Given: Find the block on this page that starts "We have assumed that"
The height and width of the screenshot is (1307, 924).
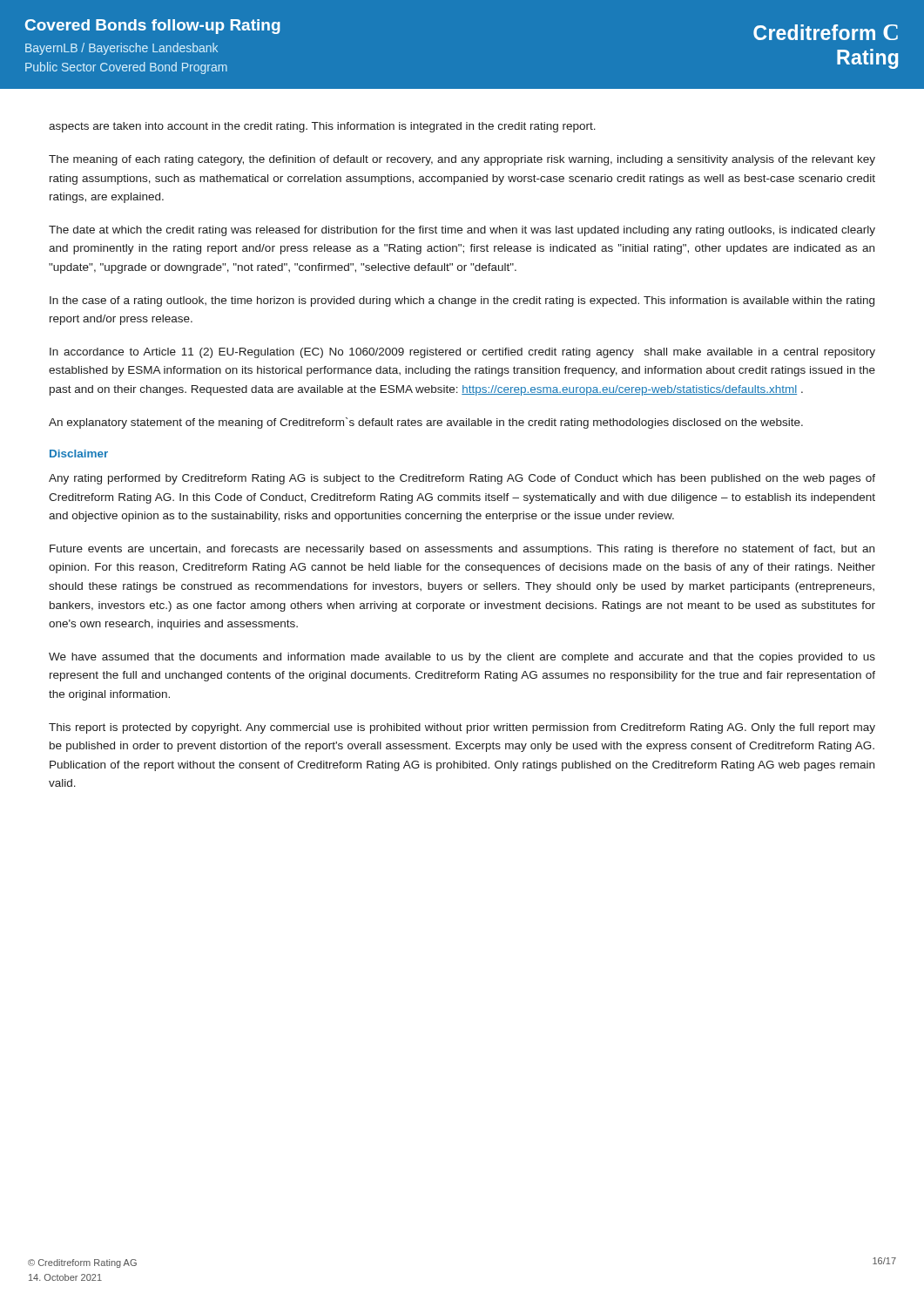Looking at the screenshot, I should point(462,675).
